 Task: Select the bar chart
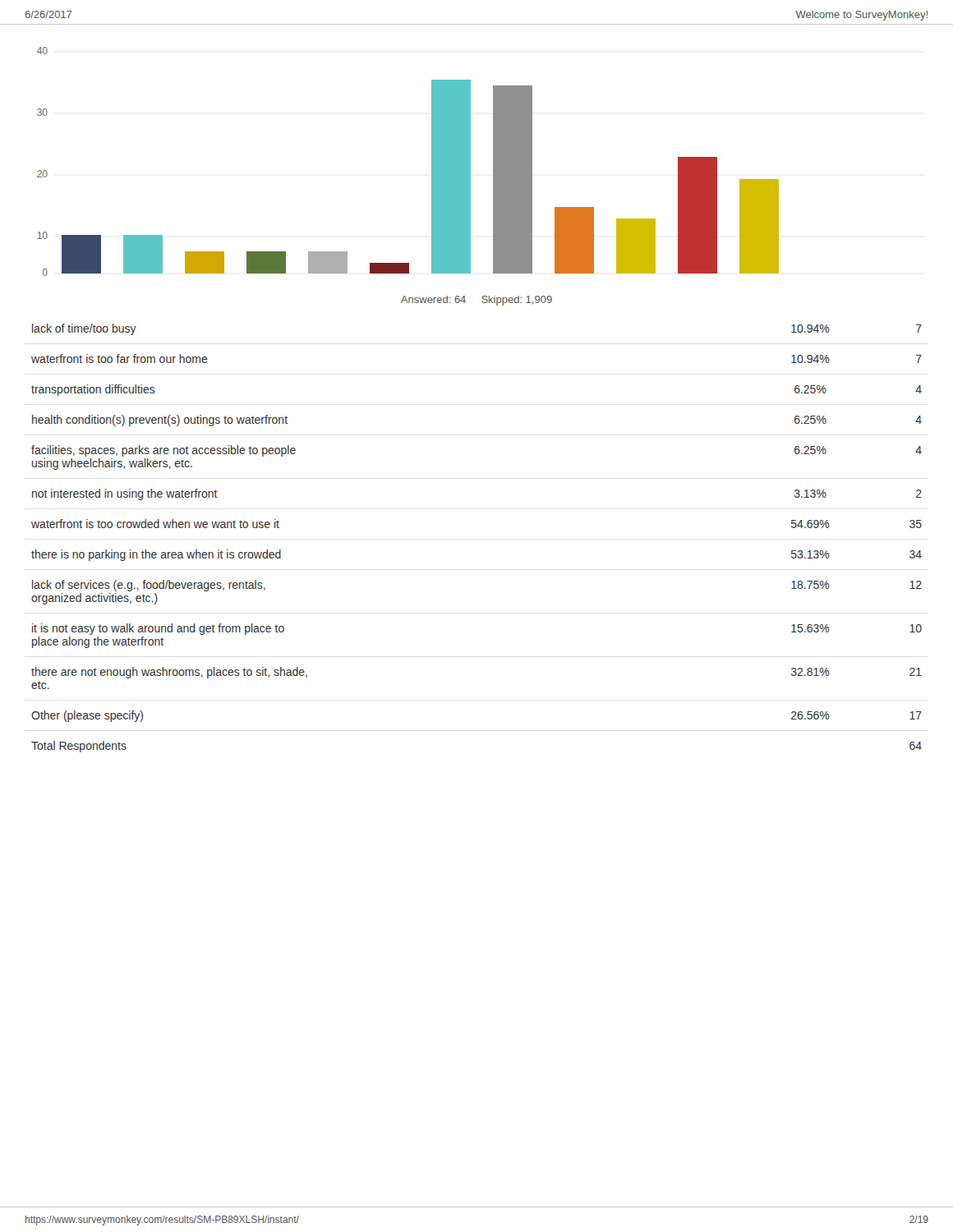[476, 164]
